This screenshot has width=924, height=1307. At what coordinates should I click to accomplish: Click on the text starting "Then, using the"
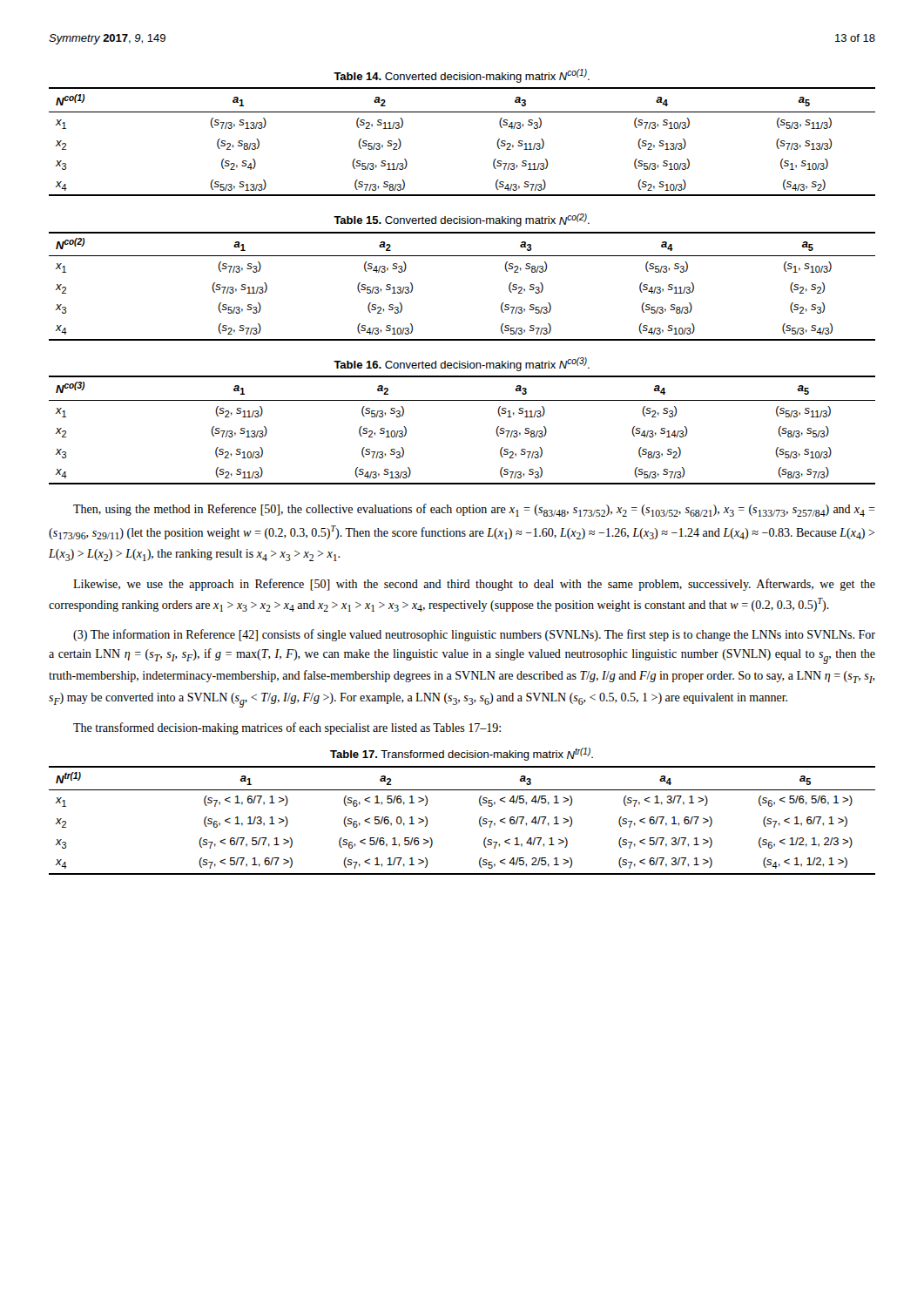tap(462, 533)
